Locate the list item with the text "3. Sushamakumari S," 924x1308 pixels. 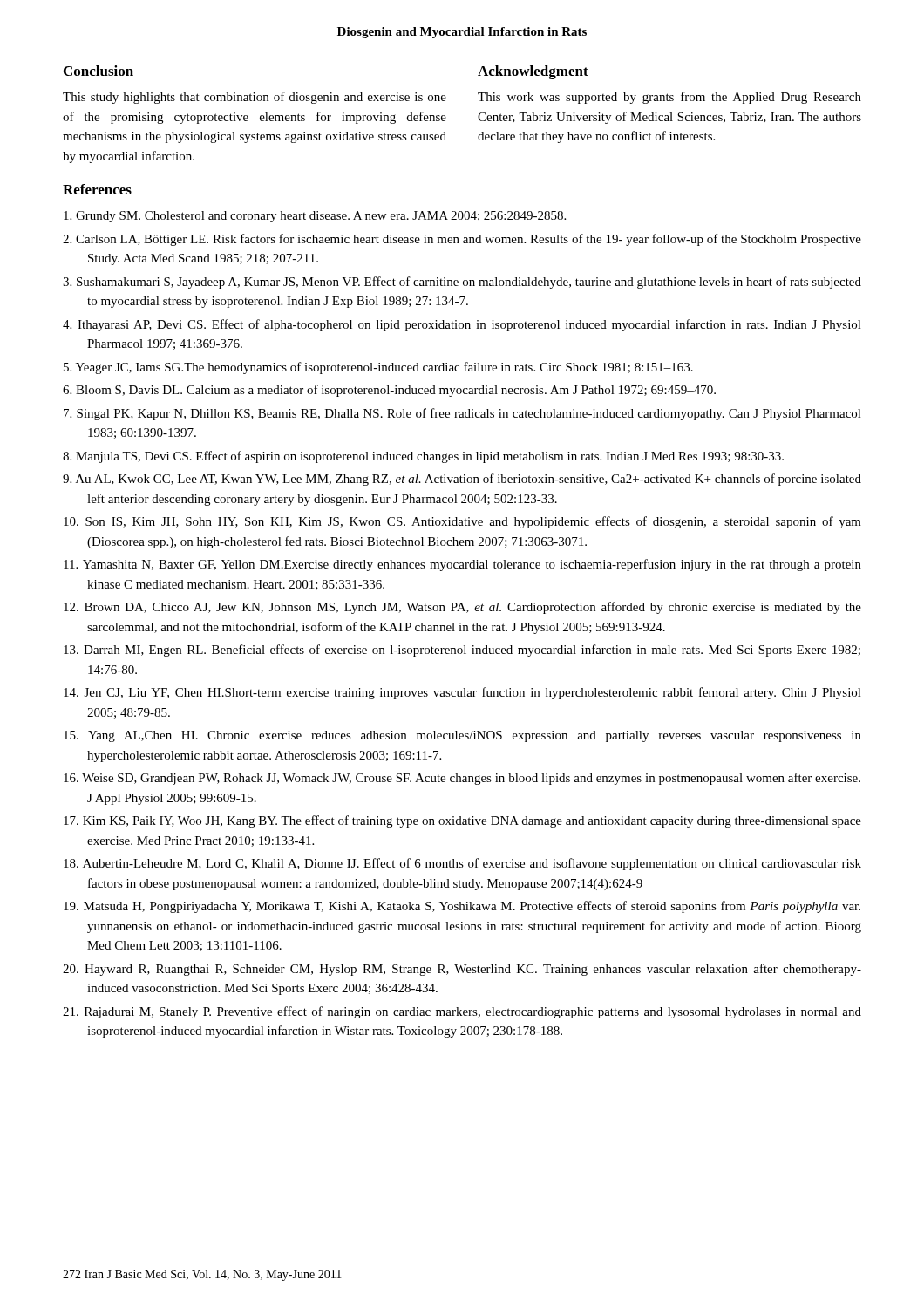pos(462,291)
